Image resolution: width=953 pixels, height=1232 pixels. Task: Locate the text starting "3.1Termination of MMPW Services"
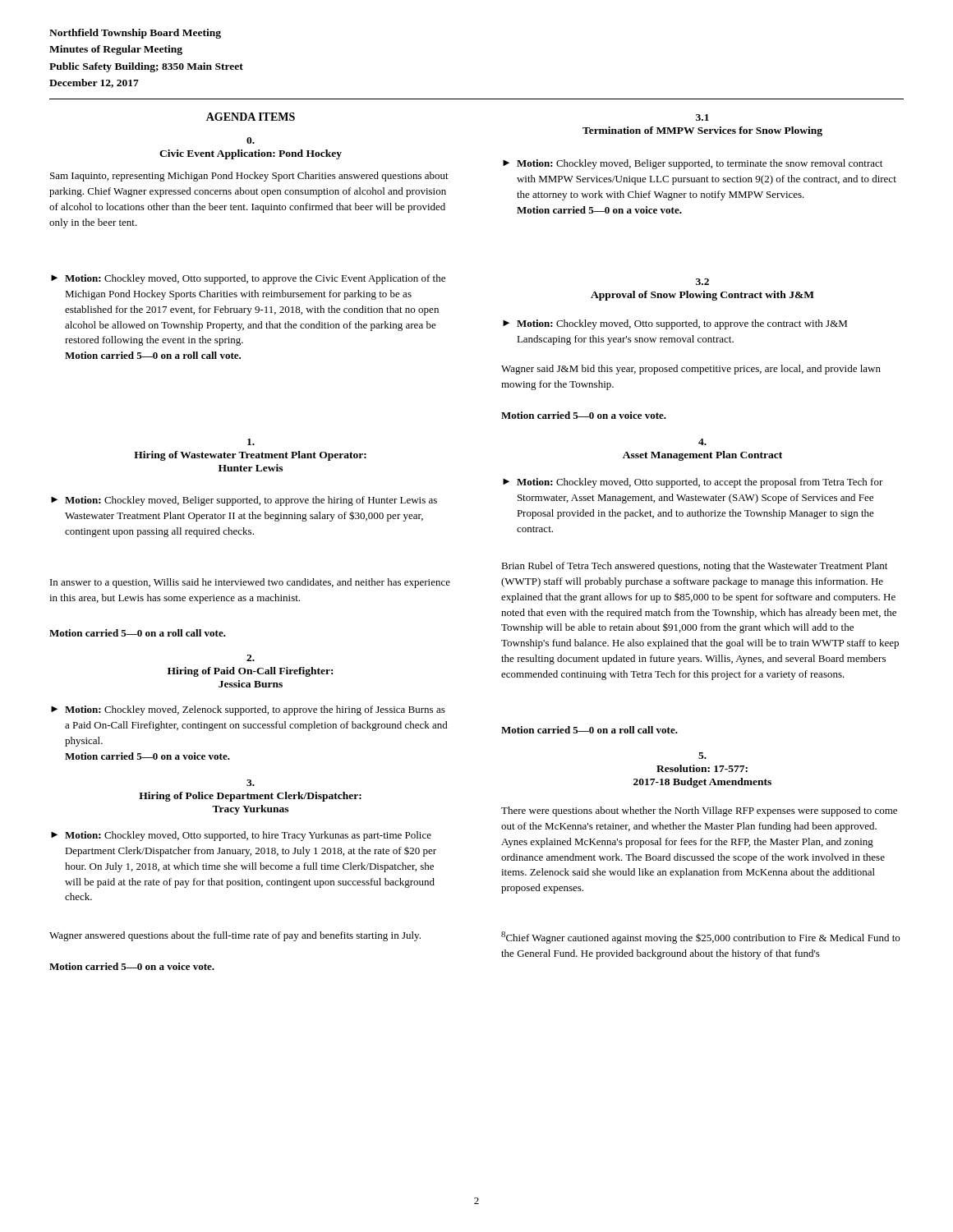click(702, 124)
